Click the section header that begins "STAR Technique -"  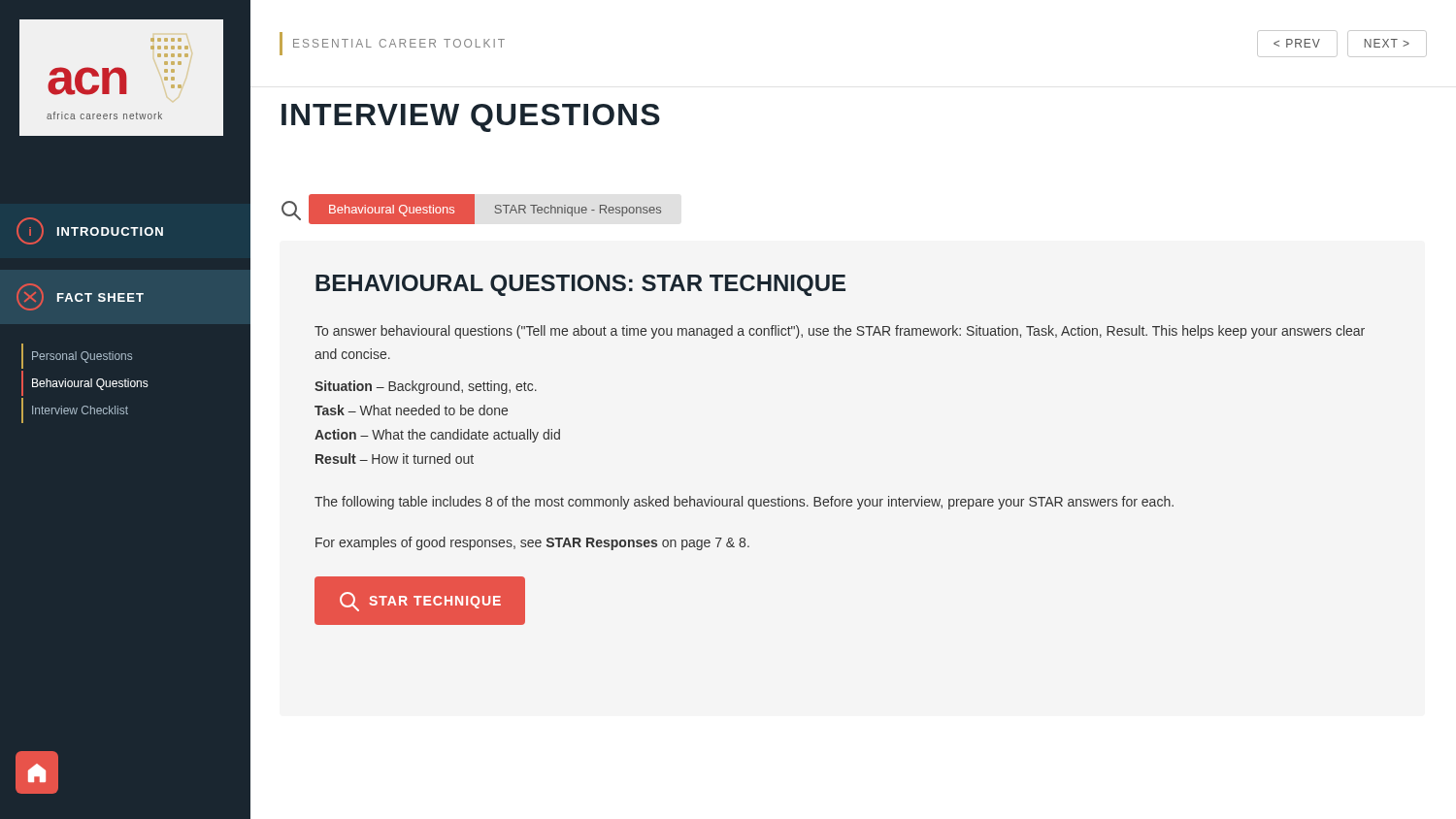click(x=578, y=209)
